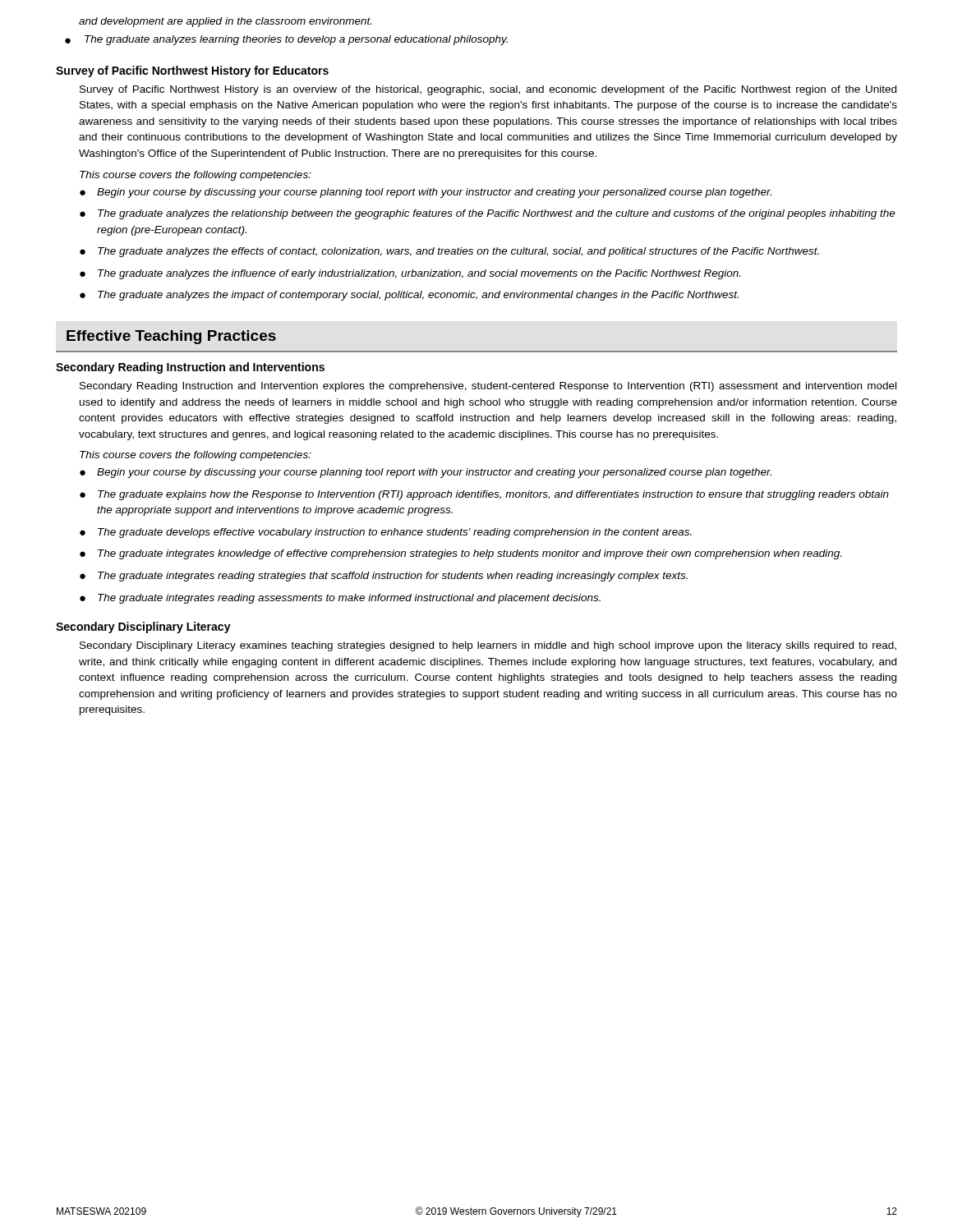
Task: Click on the list item that reads "● The graduate explains how"
Action: point(488,502)
